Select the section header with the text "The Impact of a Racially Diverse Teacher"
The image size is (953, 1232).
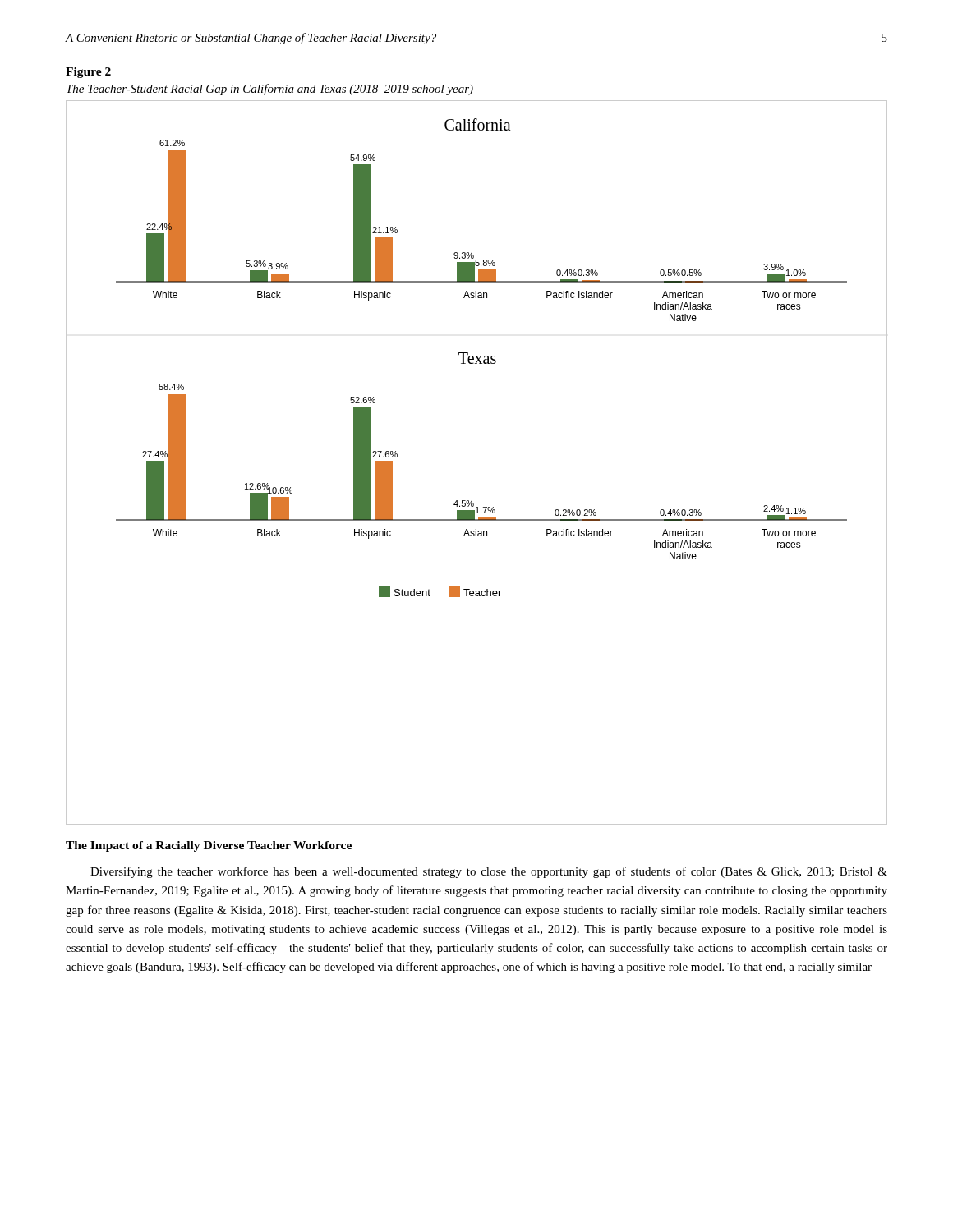coord(209,845)
